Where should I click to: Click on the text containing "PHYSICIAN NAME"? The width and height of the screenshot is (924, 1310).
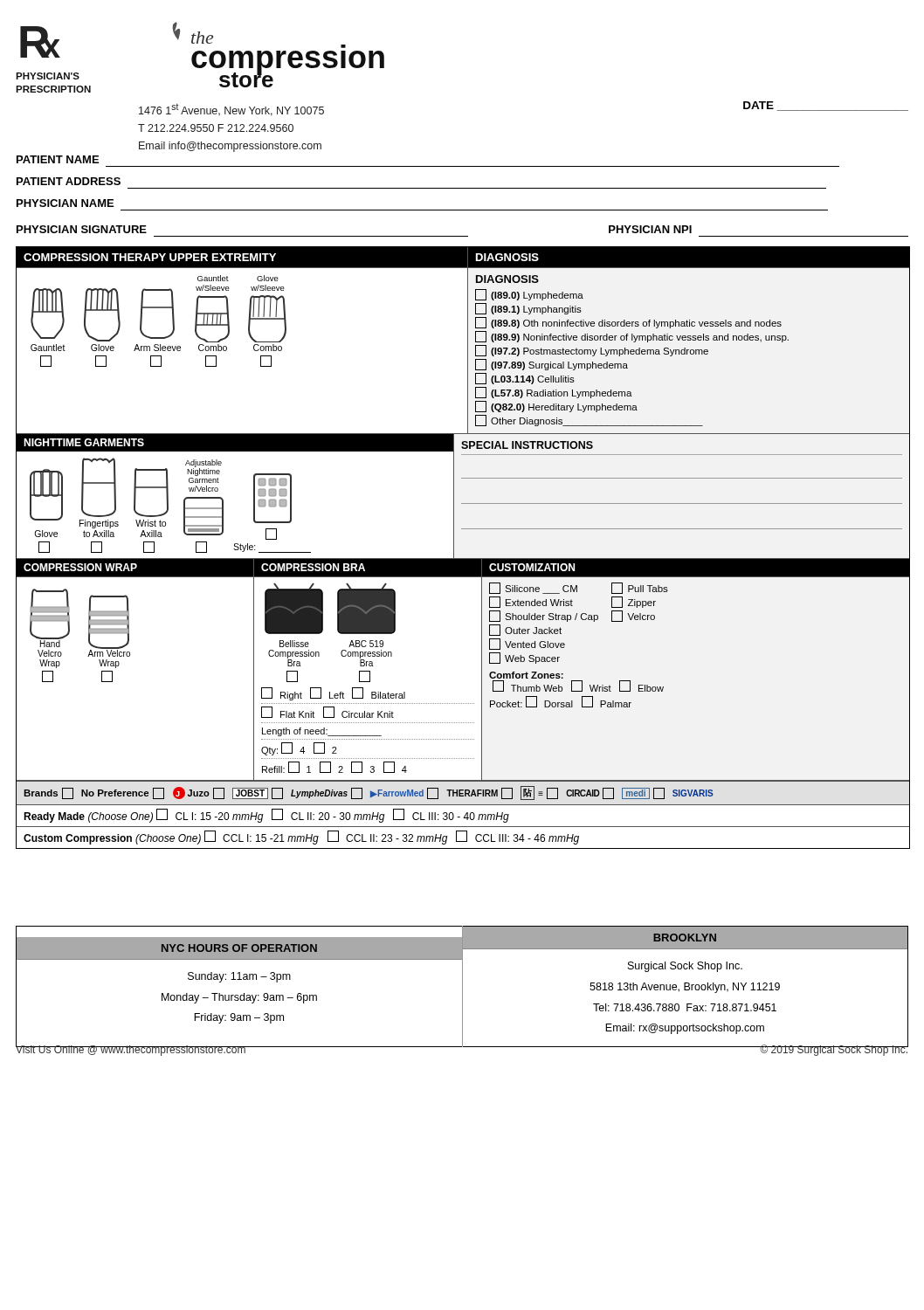[422, 204]
